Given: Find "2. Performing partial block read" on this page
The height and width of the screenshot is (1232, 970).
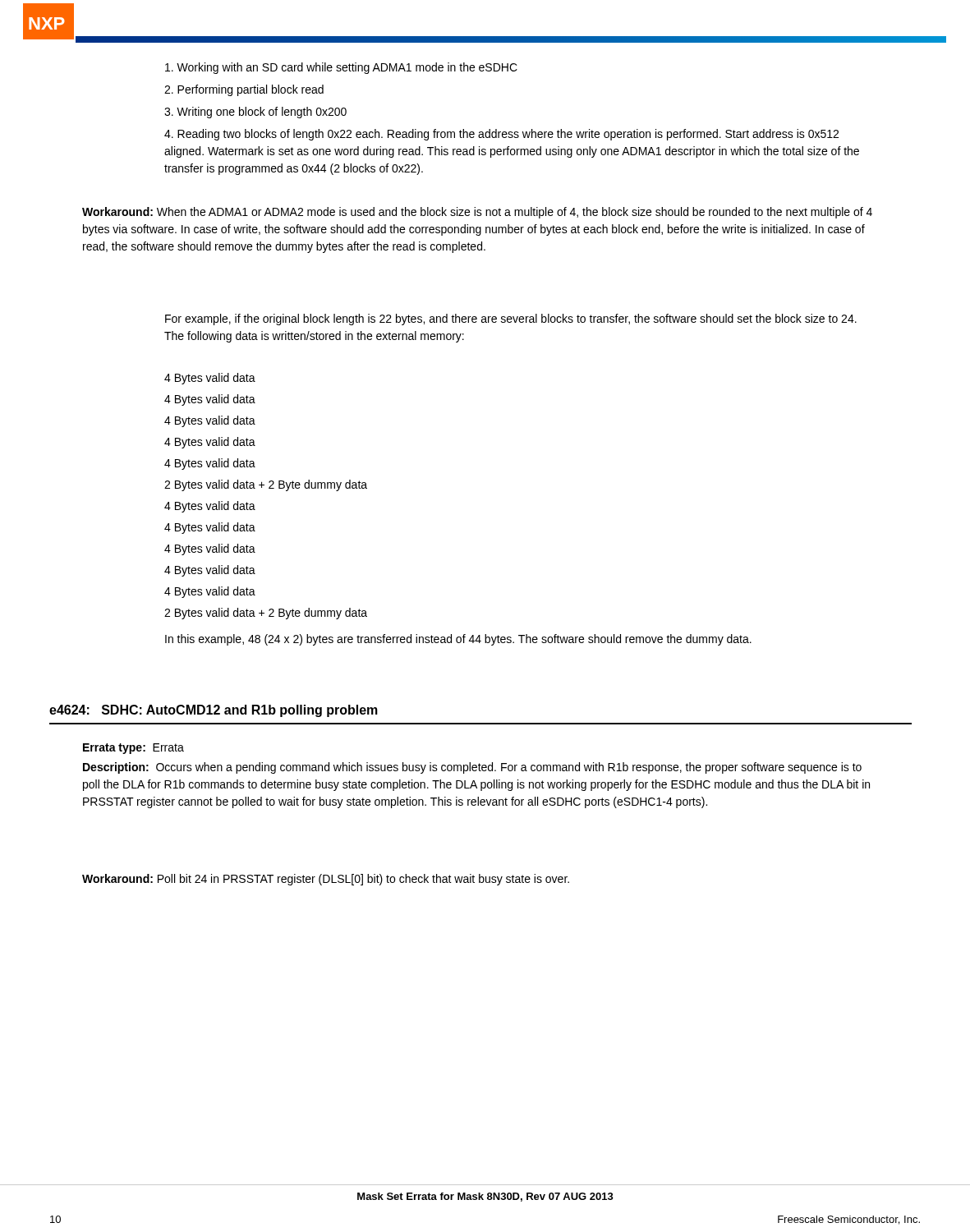Looking at the screenshot, I should click(x=244, y=90).
